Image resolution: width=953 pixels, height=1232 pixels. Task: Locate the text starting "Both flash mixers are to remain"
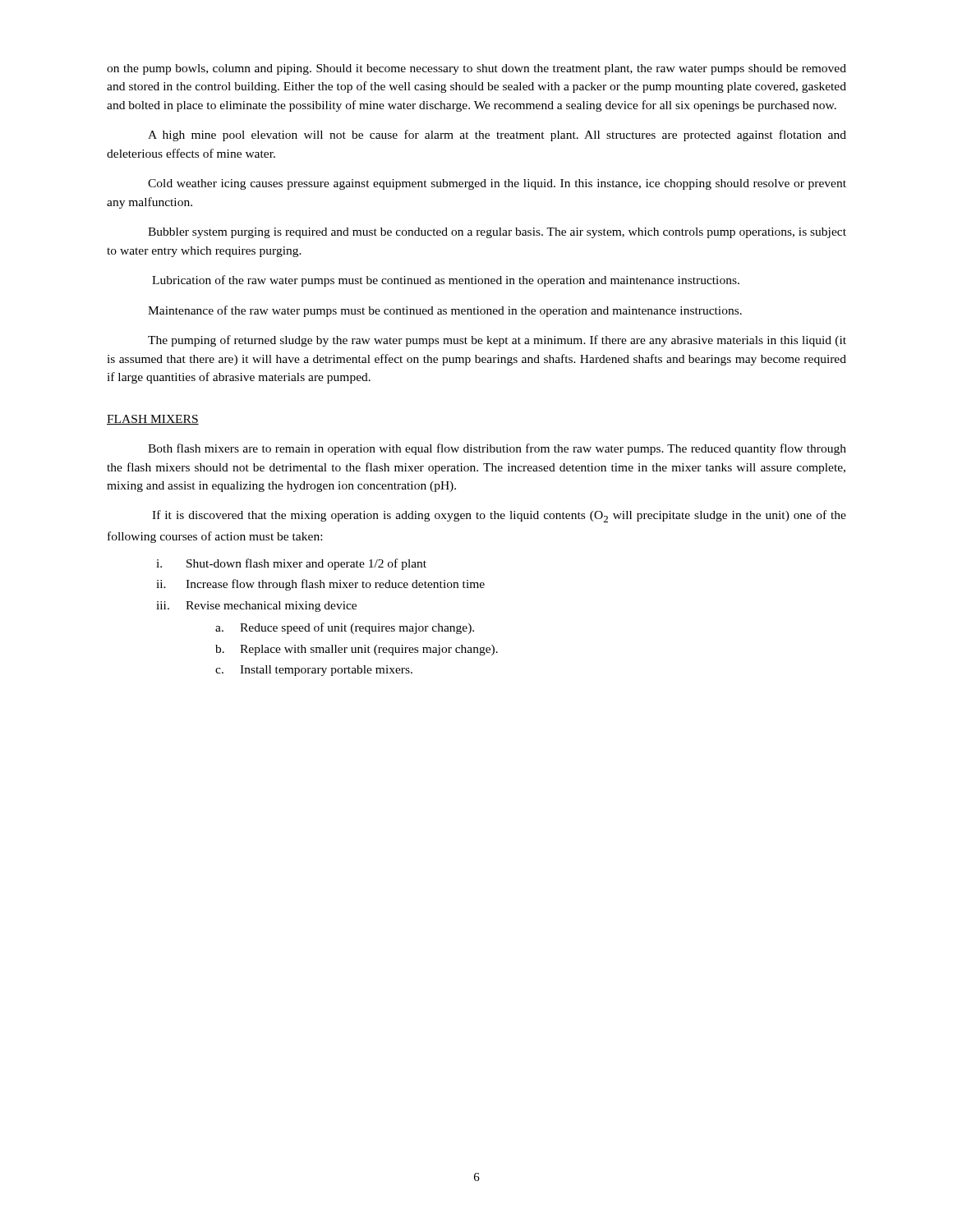click(476, 467)
